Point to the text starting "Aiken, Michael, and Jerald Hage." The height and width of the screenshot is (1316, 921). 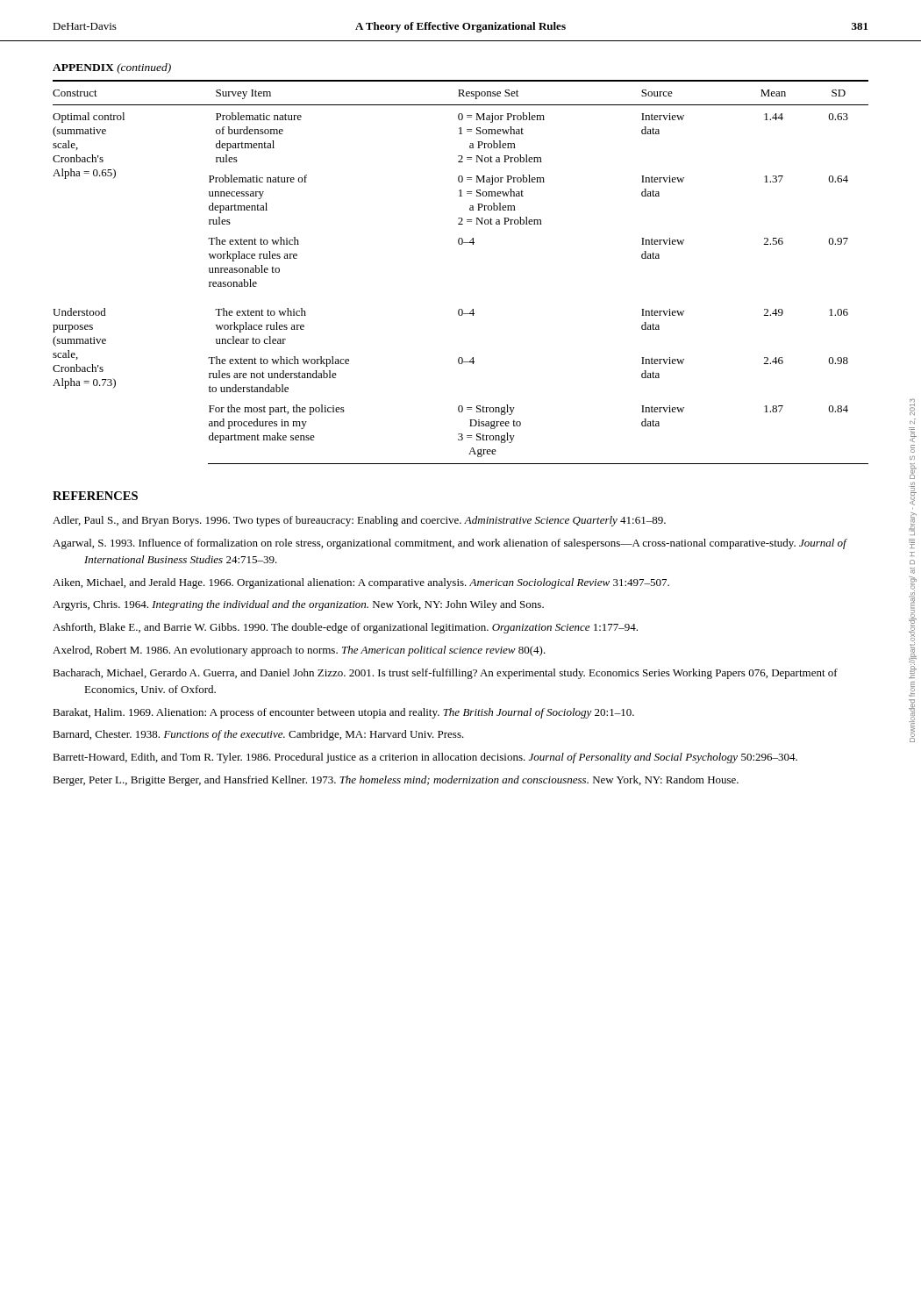tap(361, 582)
